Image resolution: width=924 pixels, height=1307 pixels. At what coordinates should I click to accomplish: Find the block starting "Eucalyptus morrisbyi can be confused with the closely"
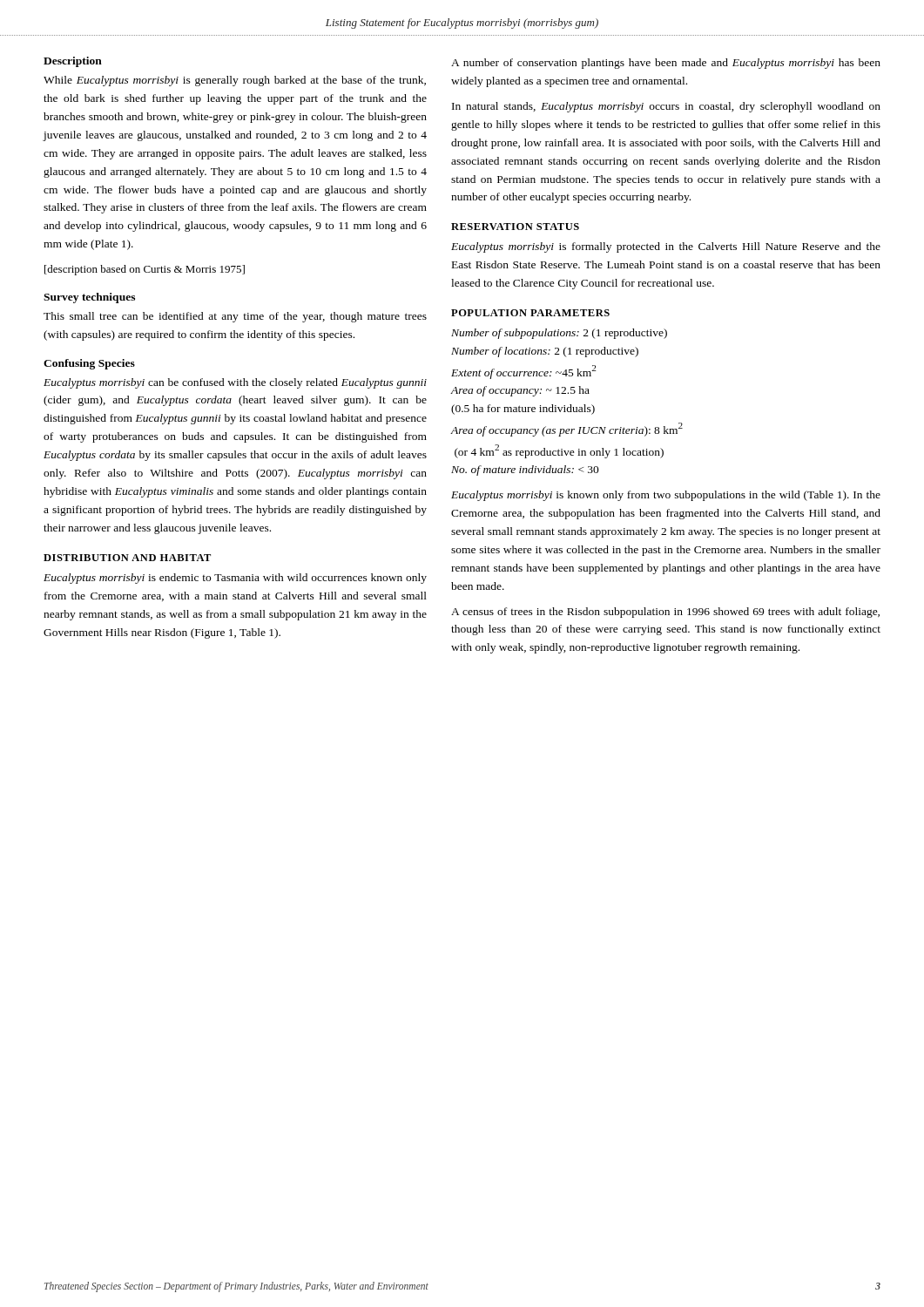[235, 455]
